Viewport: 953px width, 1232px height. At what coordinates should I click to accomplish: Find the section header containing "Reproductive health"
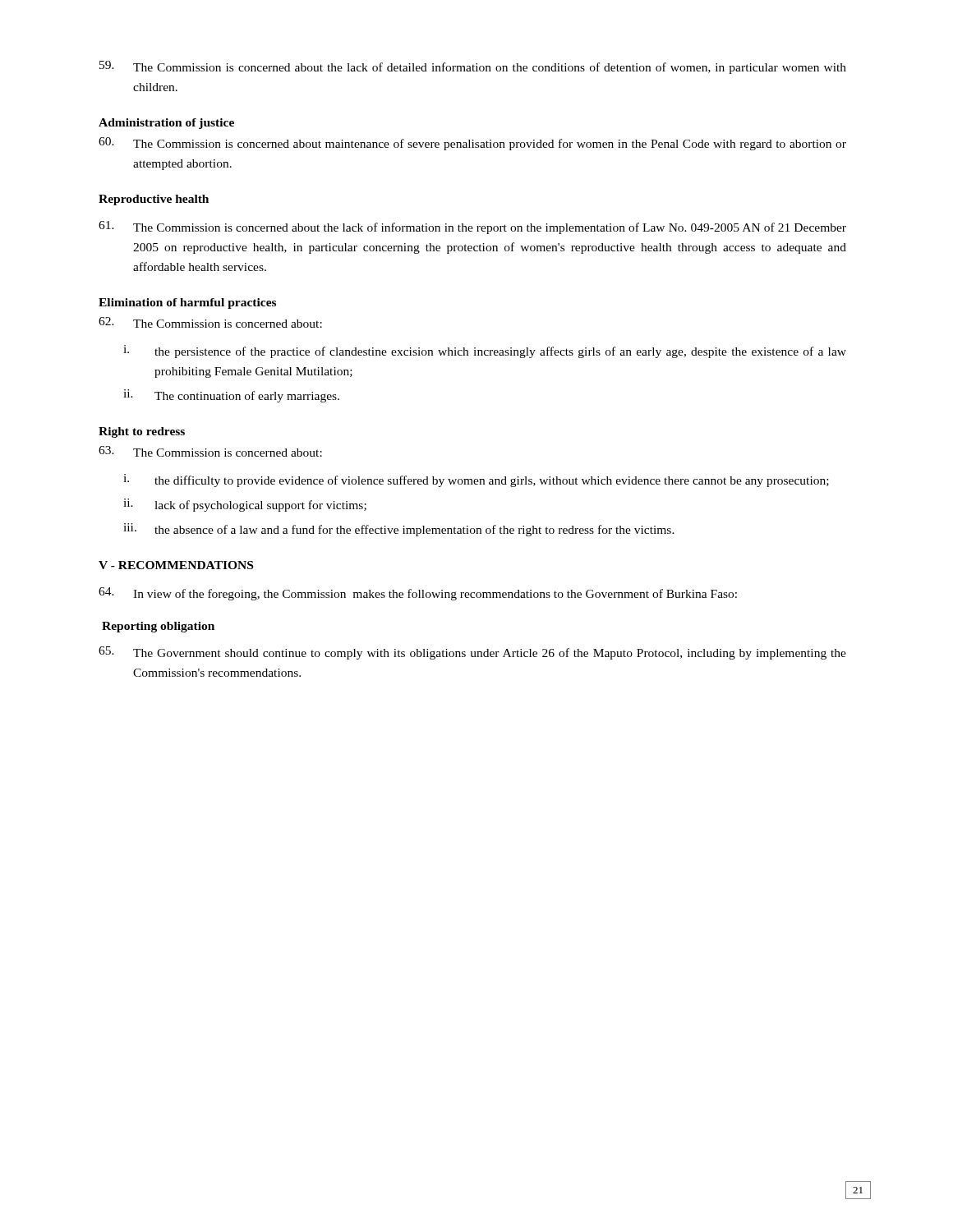(154, 198)
